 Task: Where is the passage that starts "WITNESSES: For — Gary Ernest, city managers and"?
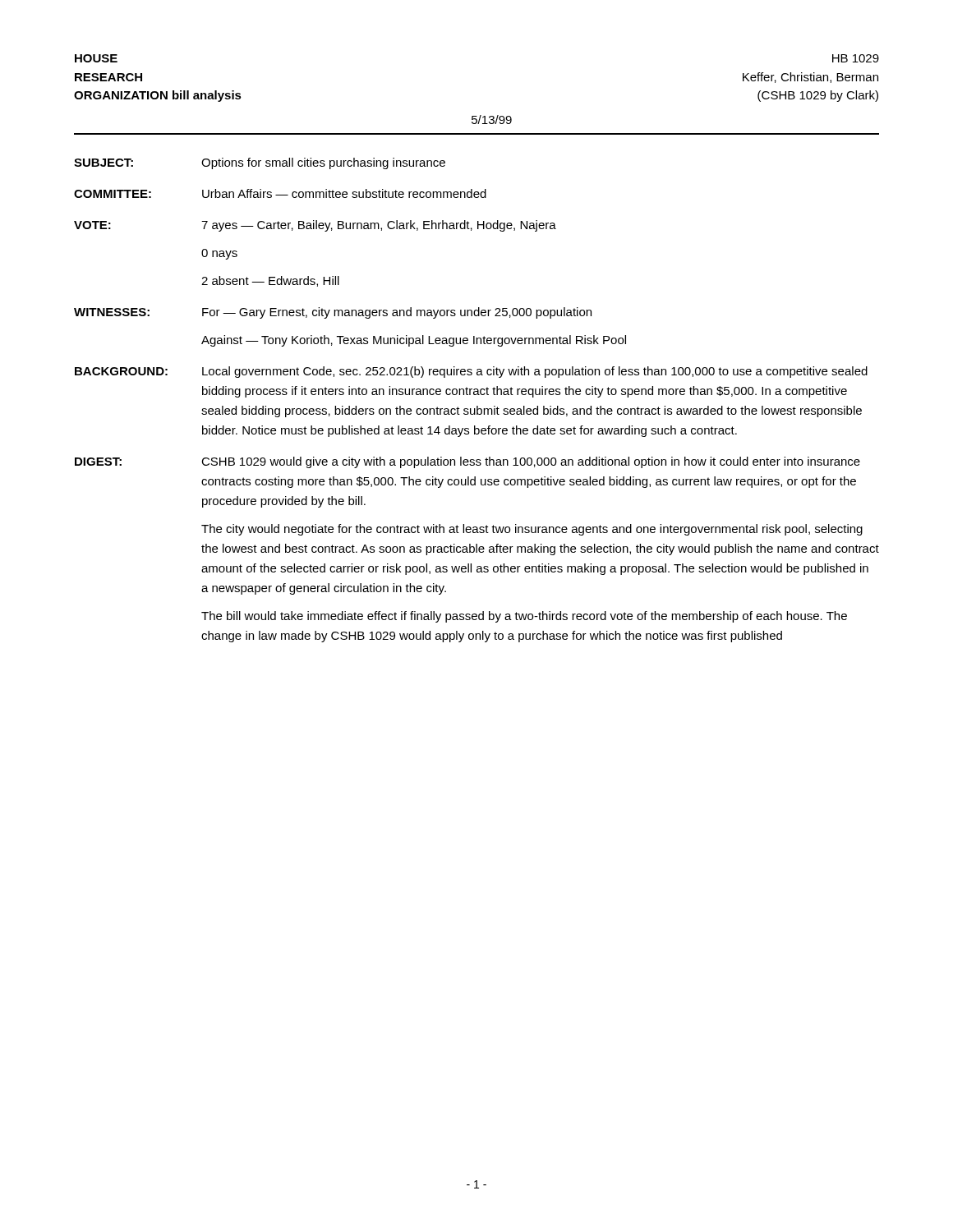click(476, 326)
